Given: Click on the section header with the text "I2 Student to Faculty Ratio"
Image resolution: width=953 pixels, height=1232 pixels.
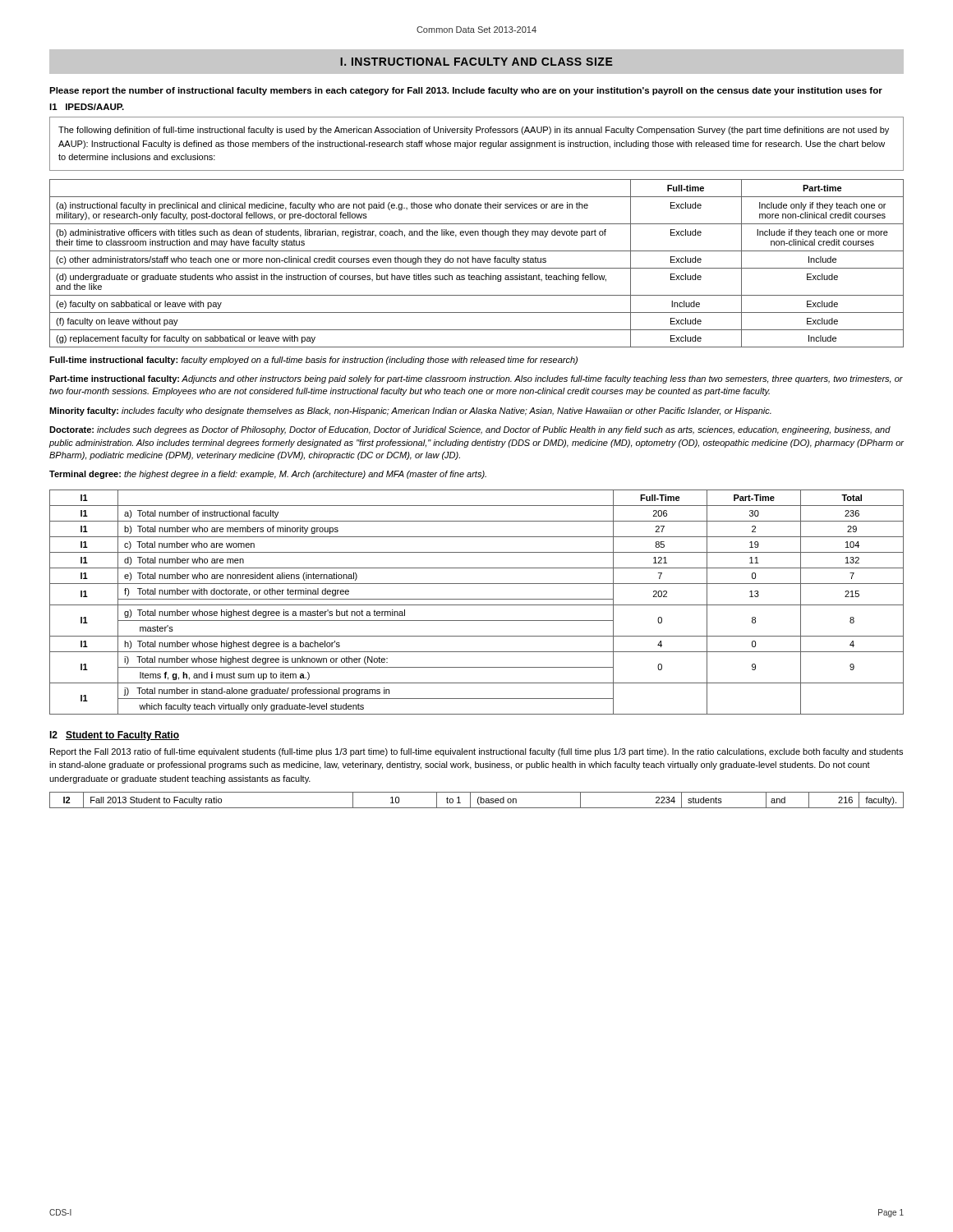Looking at the screenshot, I should coord(114,735).
